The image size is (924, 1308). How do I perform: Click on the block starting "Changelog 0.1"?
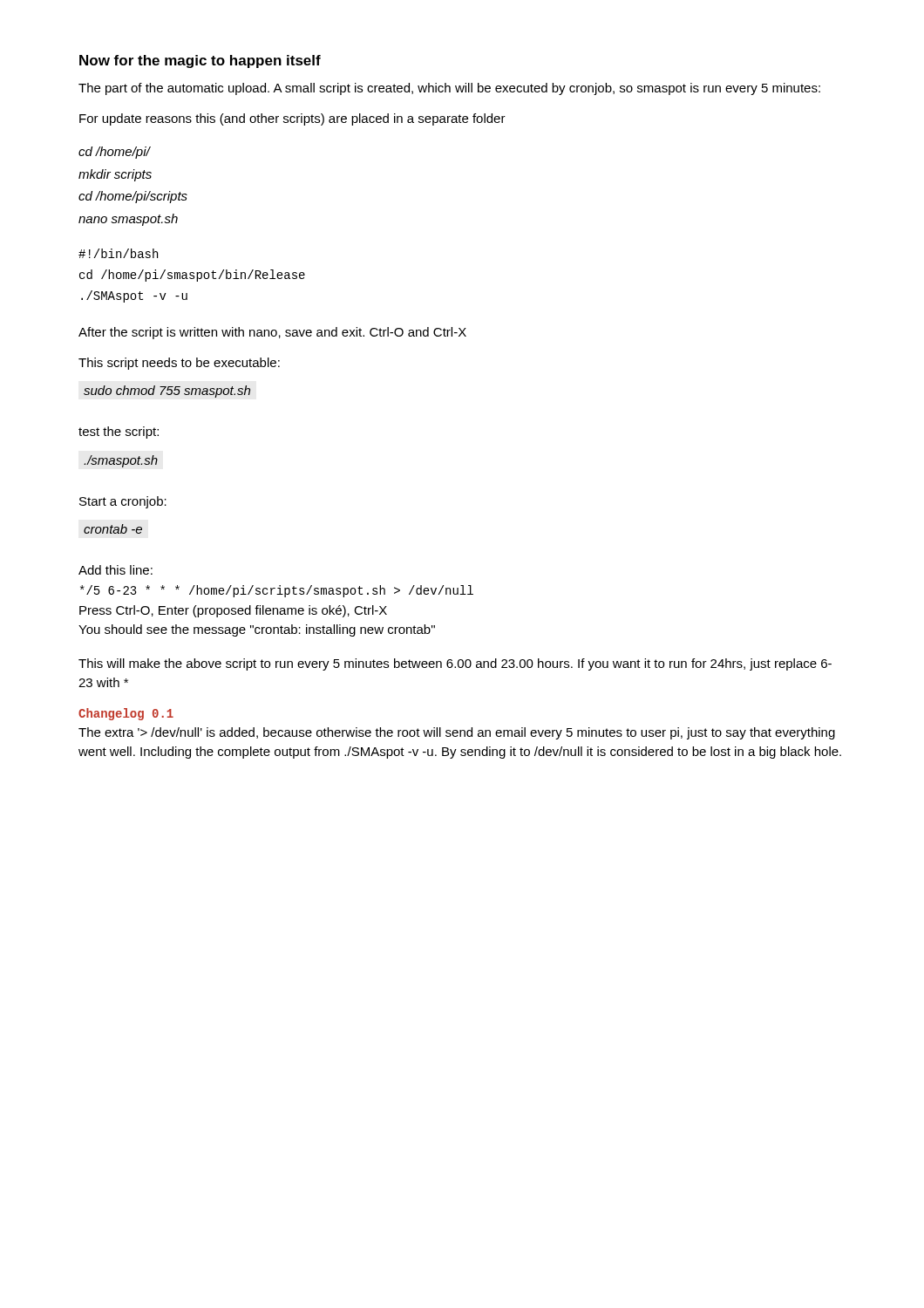(x=126, y=714)
